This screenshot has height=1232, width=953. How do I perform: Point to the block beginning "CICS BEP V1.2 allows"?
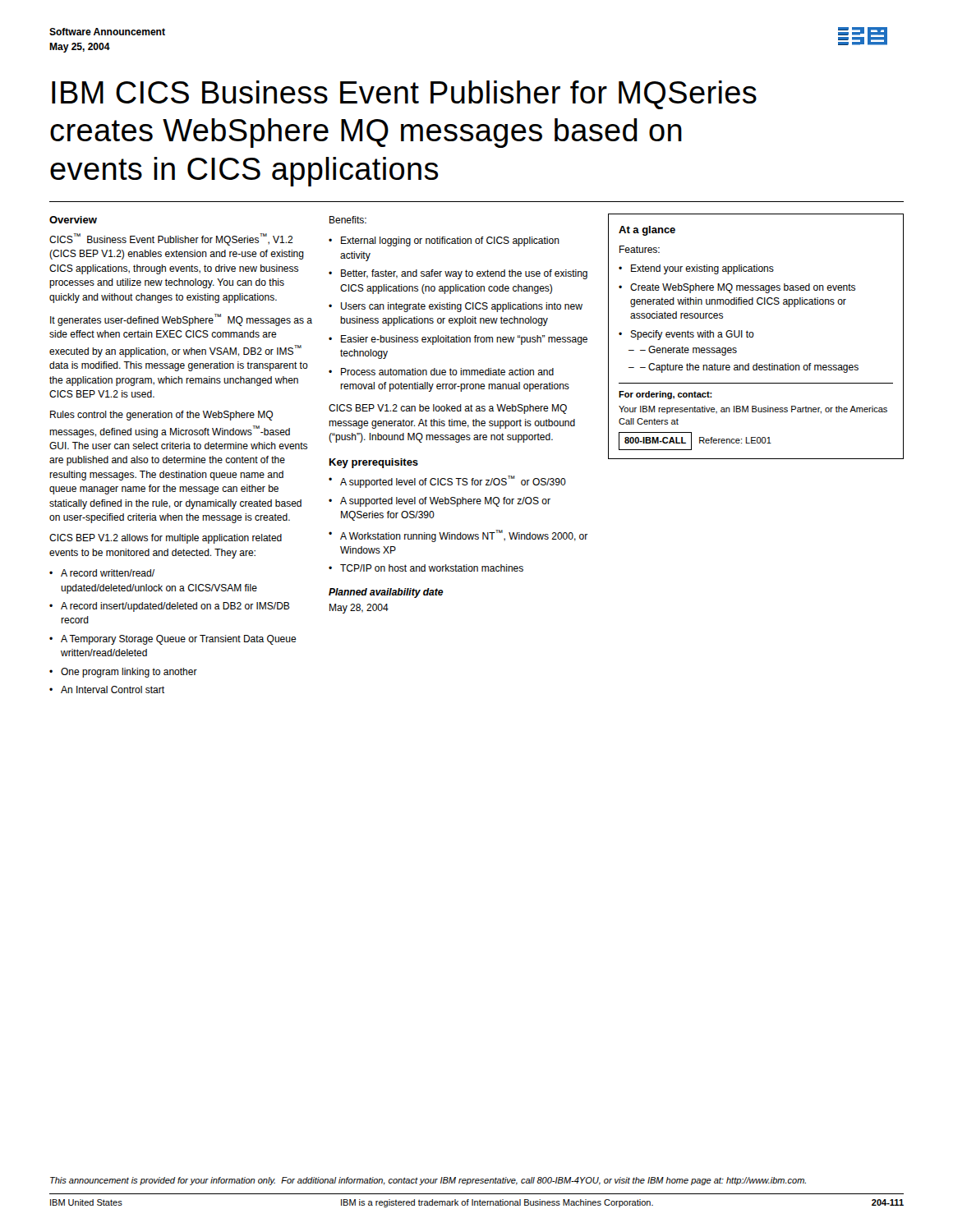pos(166,545)
